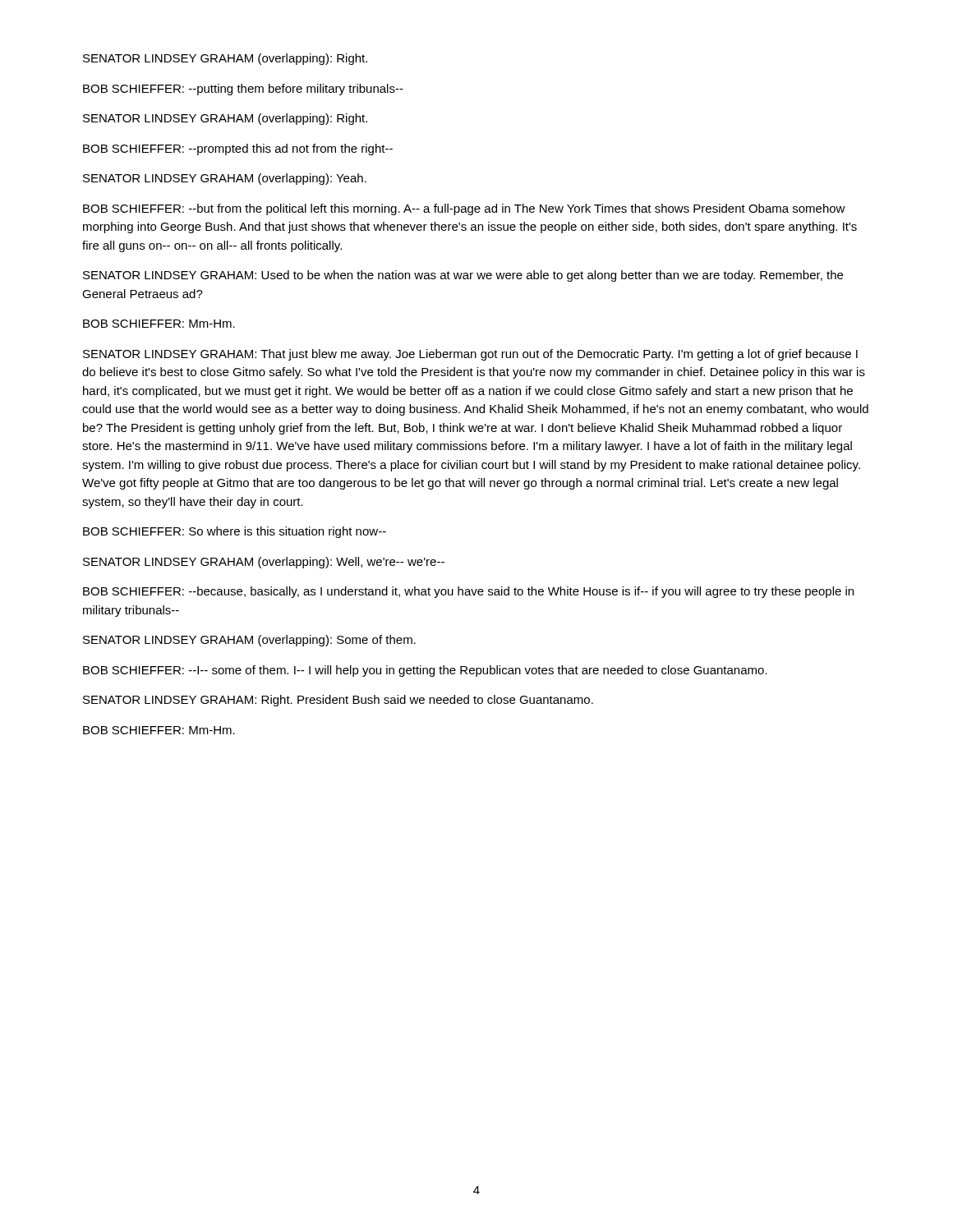Locate the element starting "BOB SCHIEFFER: --but"
This screenshot has height=1232, width=953.
click(x=470, y=226)
